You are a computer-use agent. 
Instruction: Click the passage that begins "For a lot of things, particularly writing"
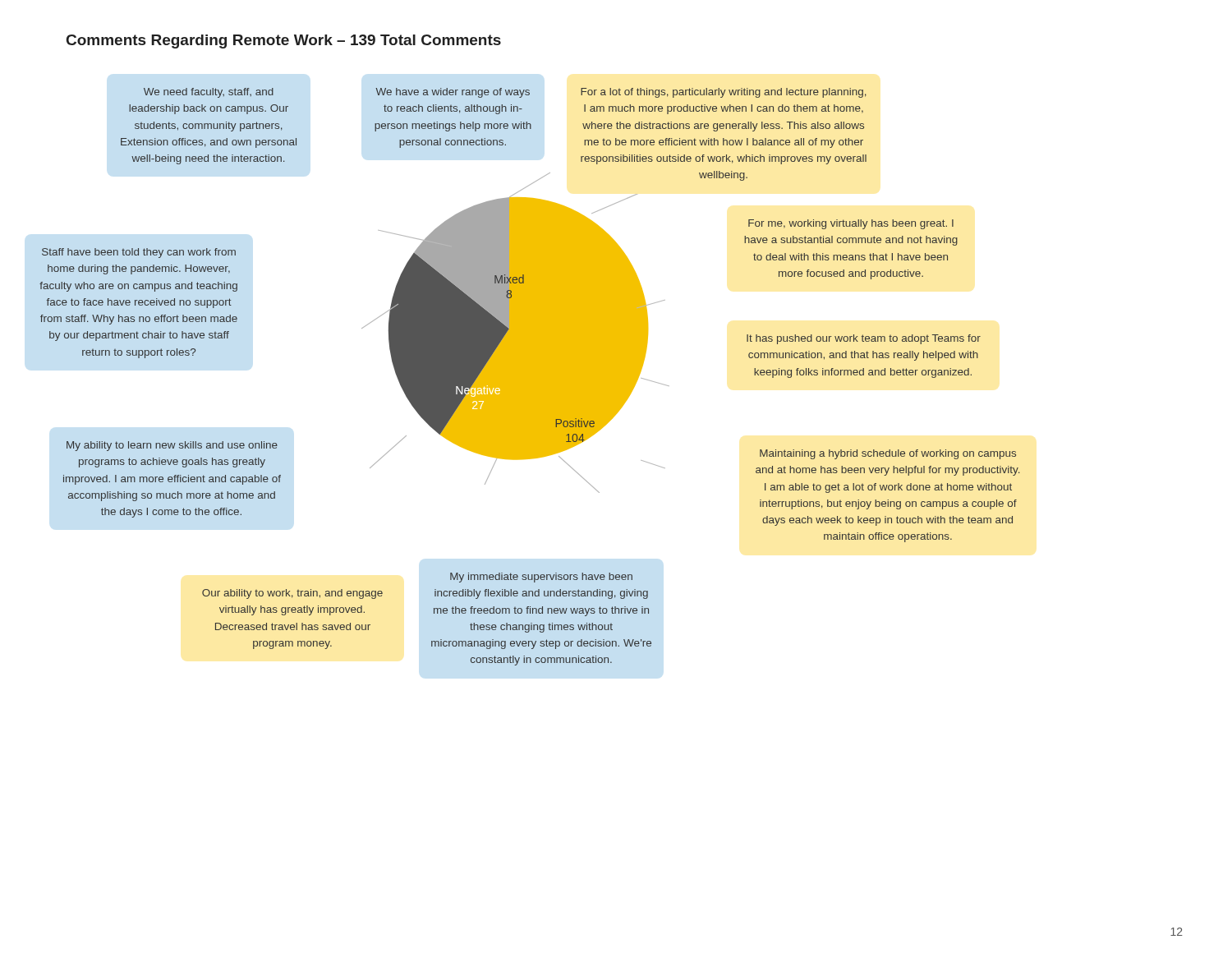pos(724,133)
